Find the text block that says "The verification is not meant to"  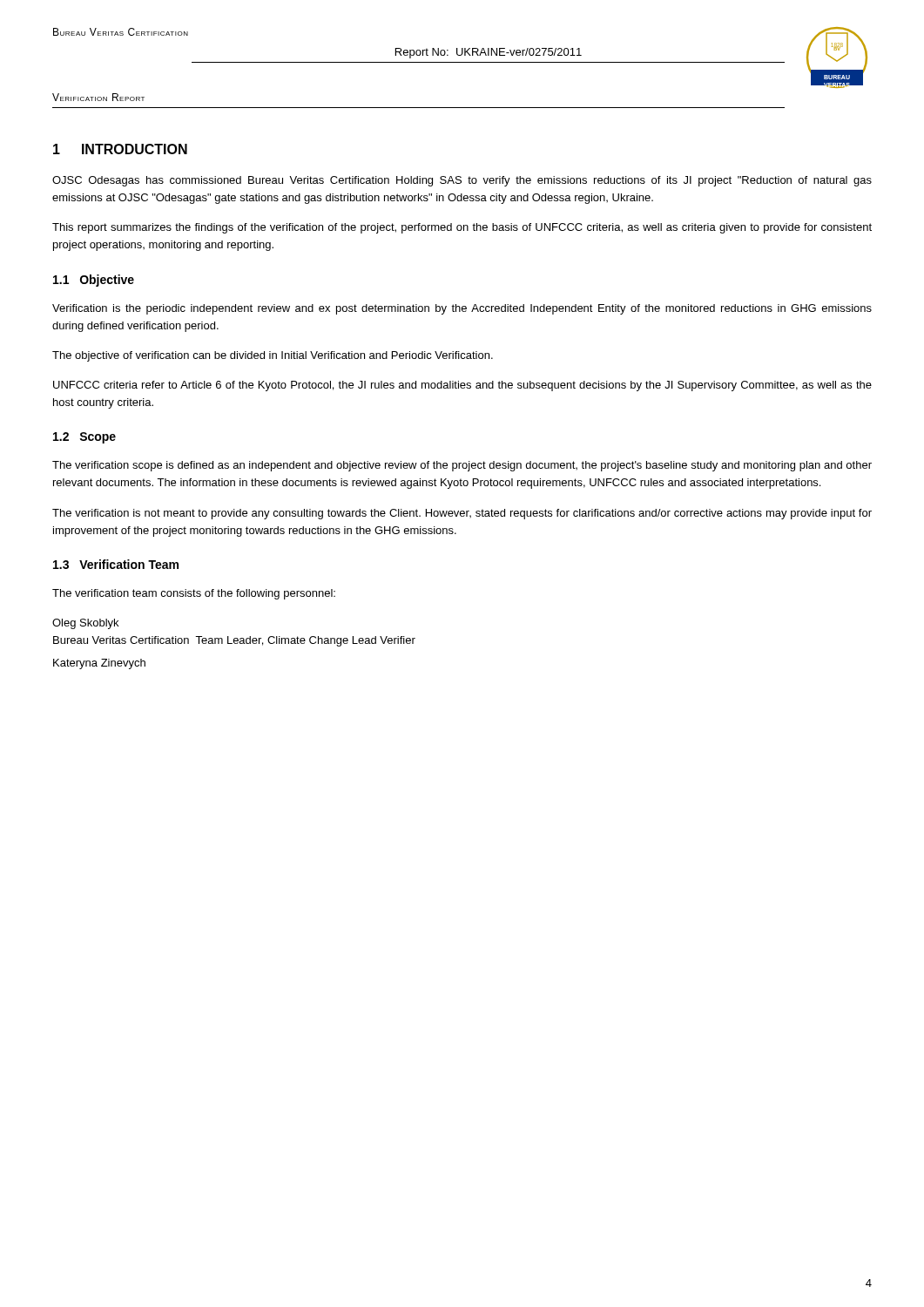[x=462, y=521]
